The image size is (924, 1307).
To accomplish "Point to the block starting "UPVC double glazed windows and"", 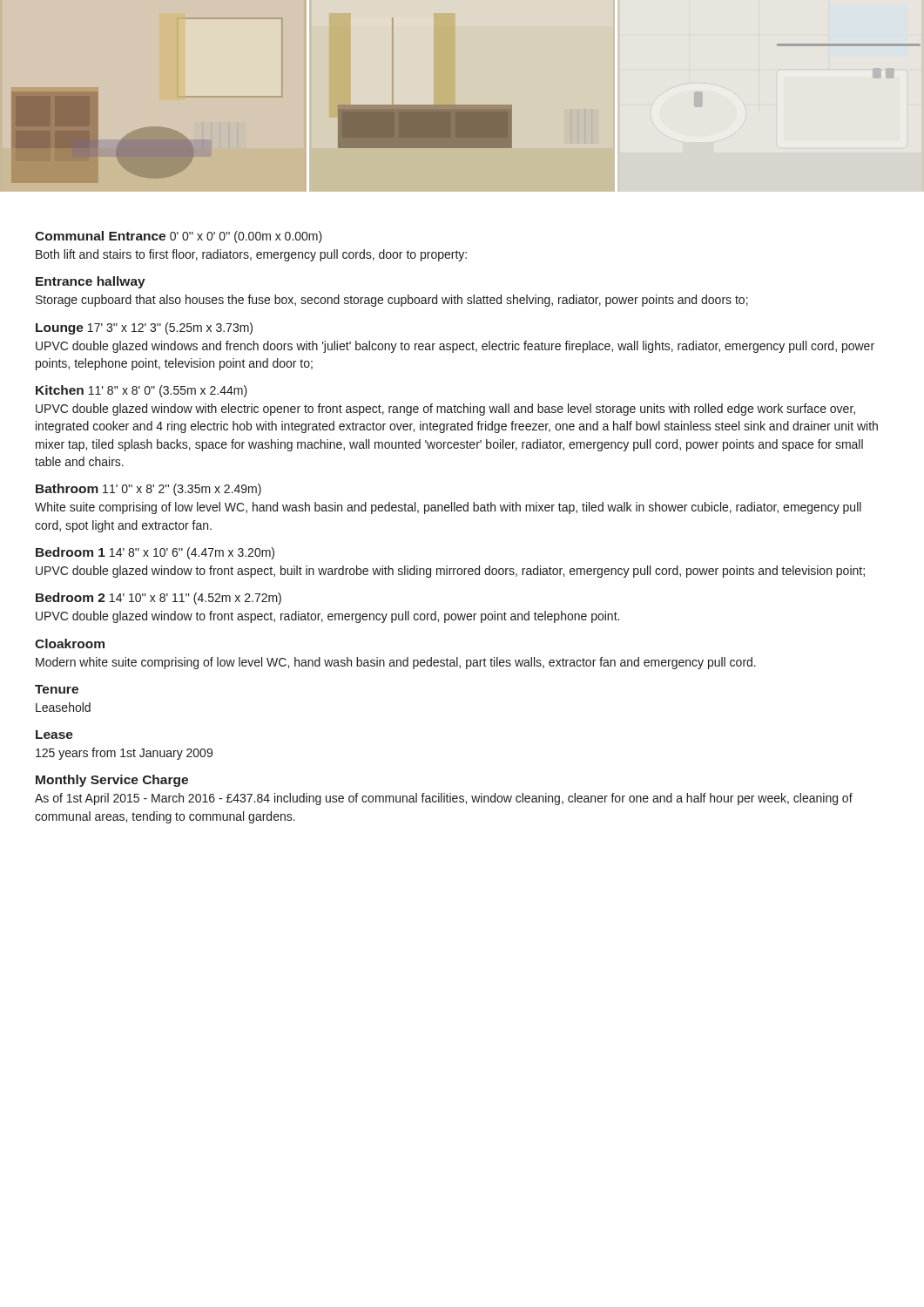I will [455, 354].
